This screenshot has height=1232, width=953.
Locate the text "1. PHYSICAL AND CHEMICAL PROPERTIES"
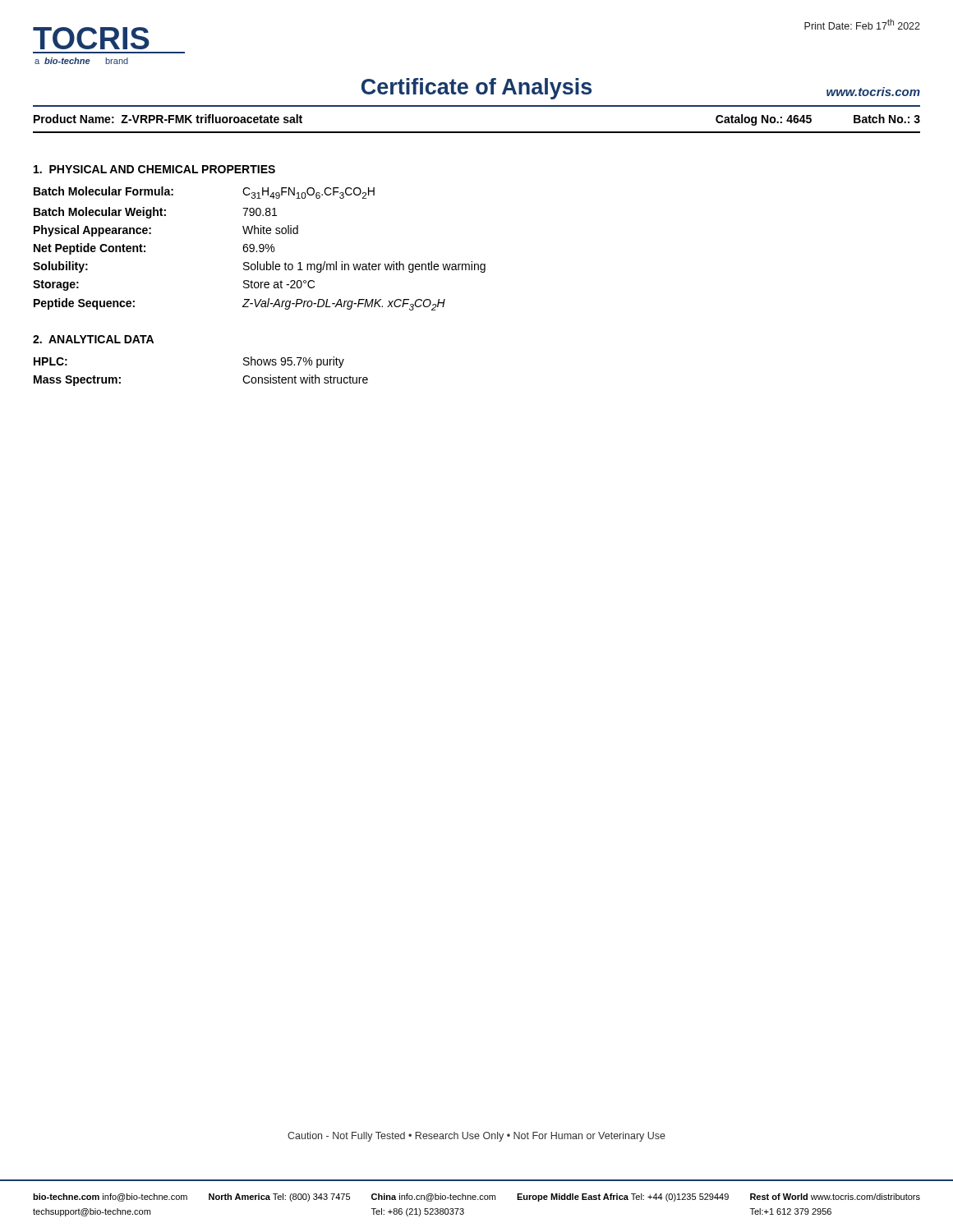click(x=154, y=169)
